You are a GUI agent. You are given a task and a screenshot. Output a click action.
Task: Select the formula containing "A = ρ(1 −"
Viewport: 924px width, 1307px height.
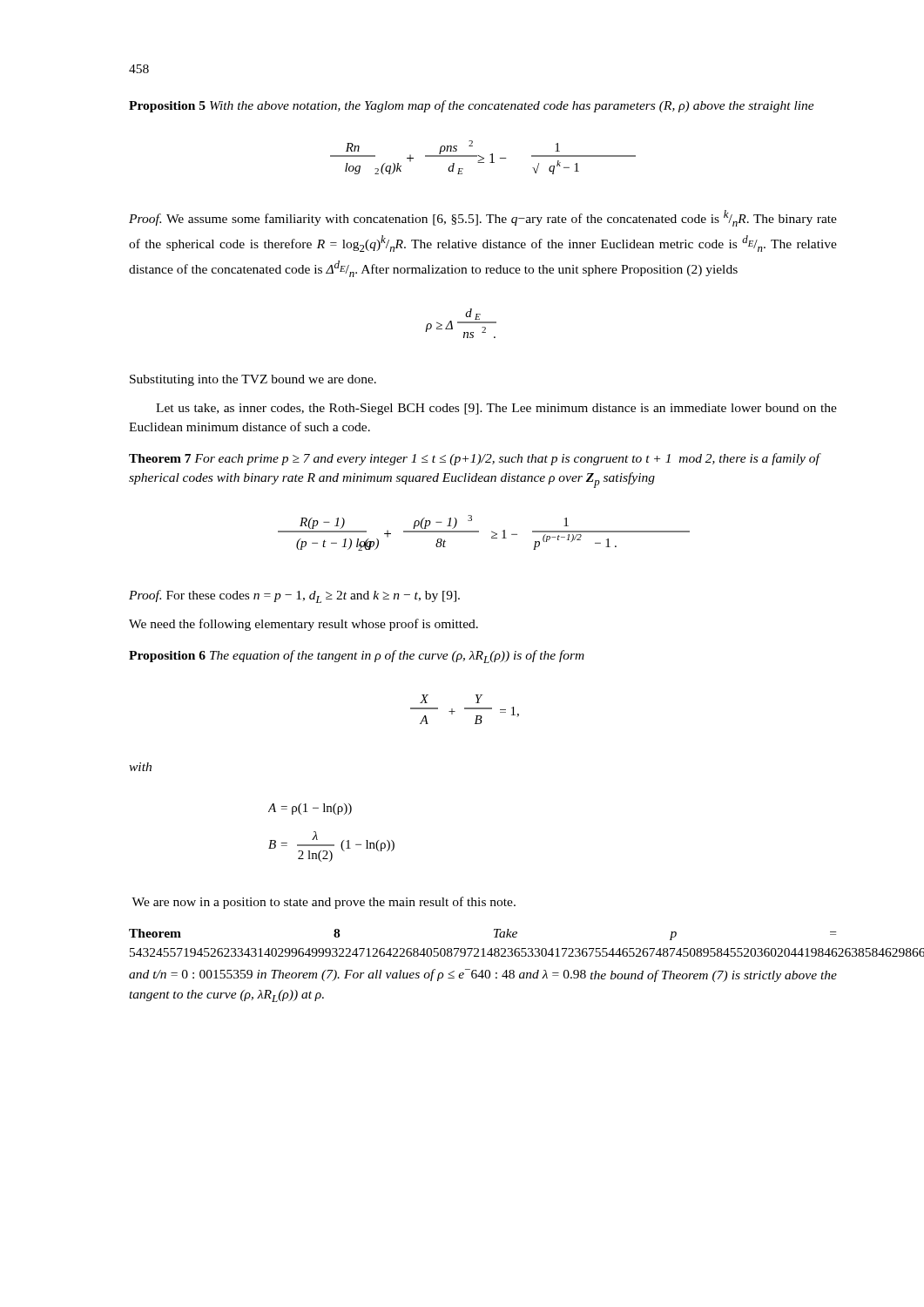310,809
